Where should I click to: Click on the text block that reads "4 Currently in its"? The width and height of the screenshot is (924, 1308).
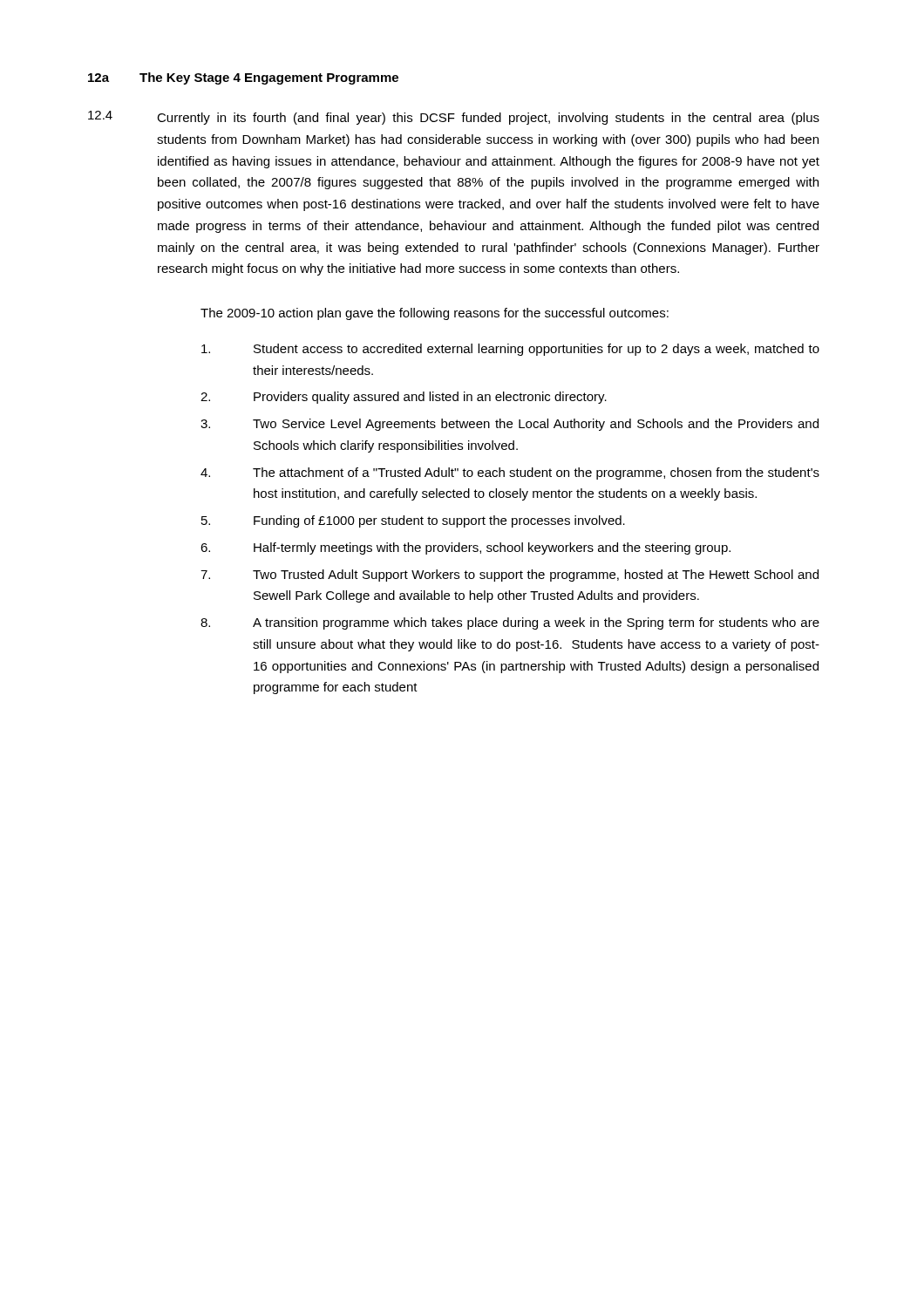click(453, 194)
